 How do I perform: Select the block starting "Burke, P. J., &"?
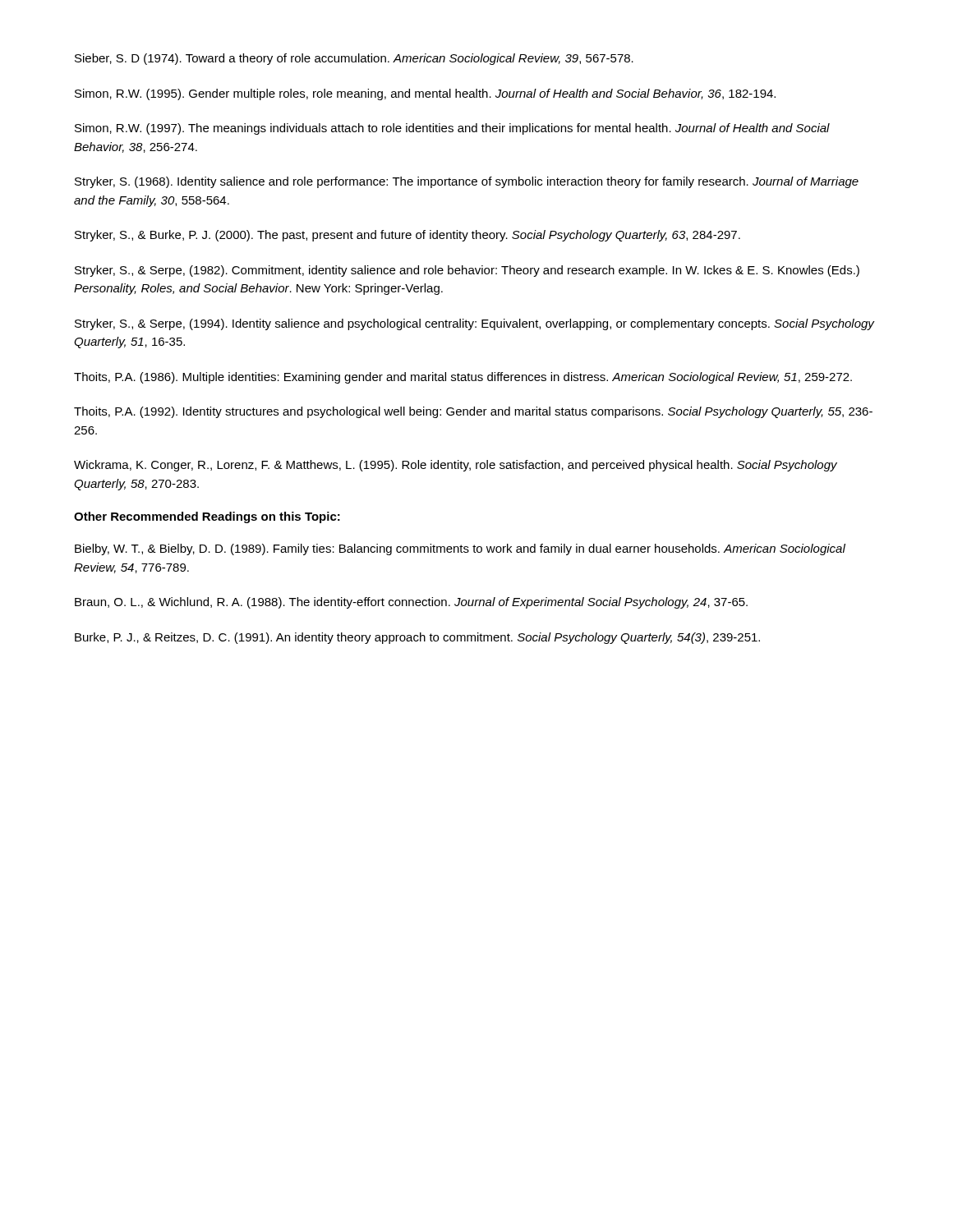point(418,637)
